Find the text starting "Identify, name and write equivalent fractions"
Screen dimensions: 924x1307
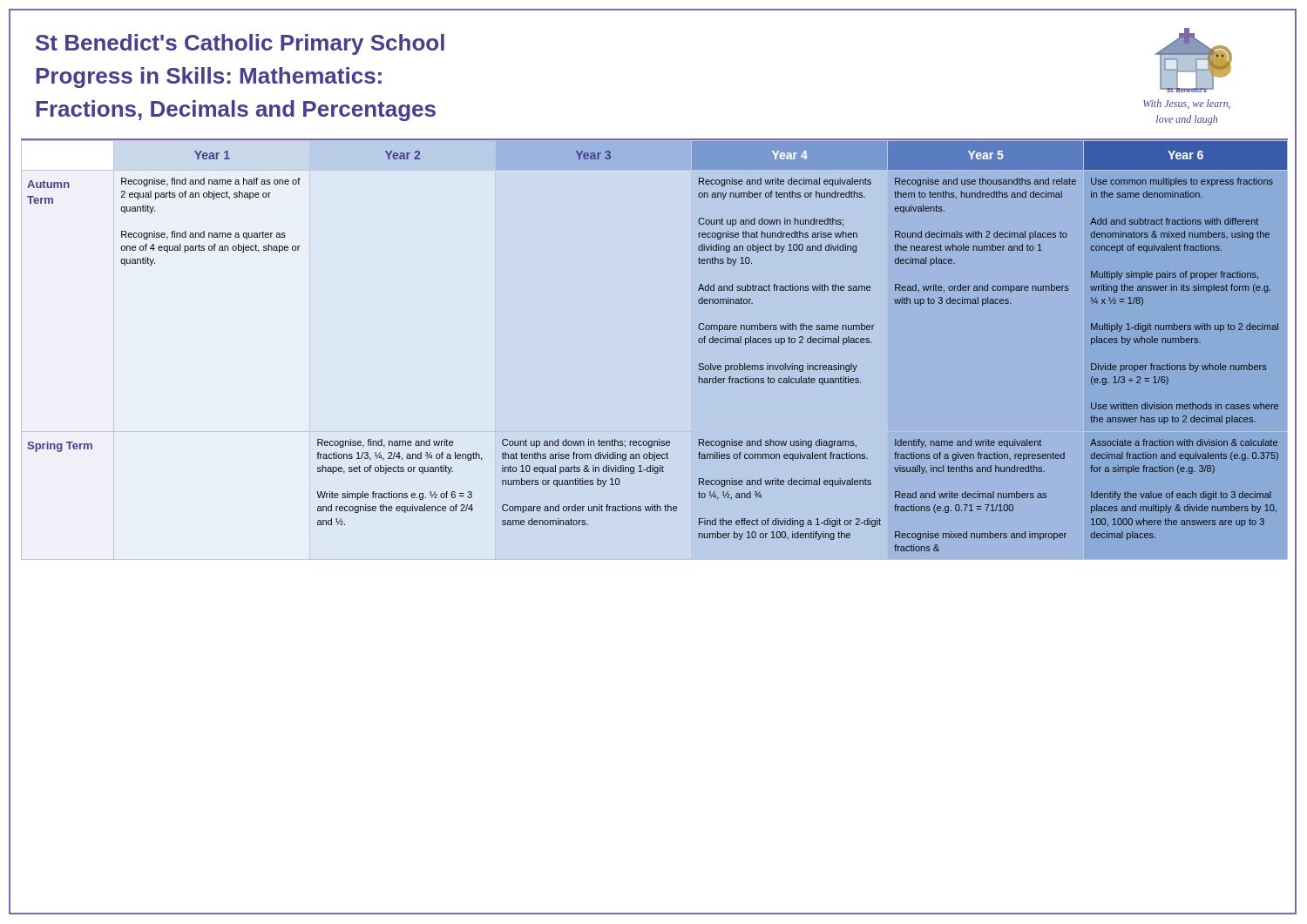click(x=980, y=495)
